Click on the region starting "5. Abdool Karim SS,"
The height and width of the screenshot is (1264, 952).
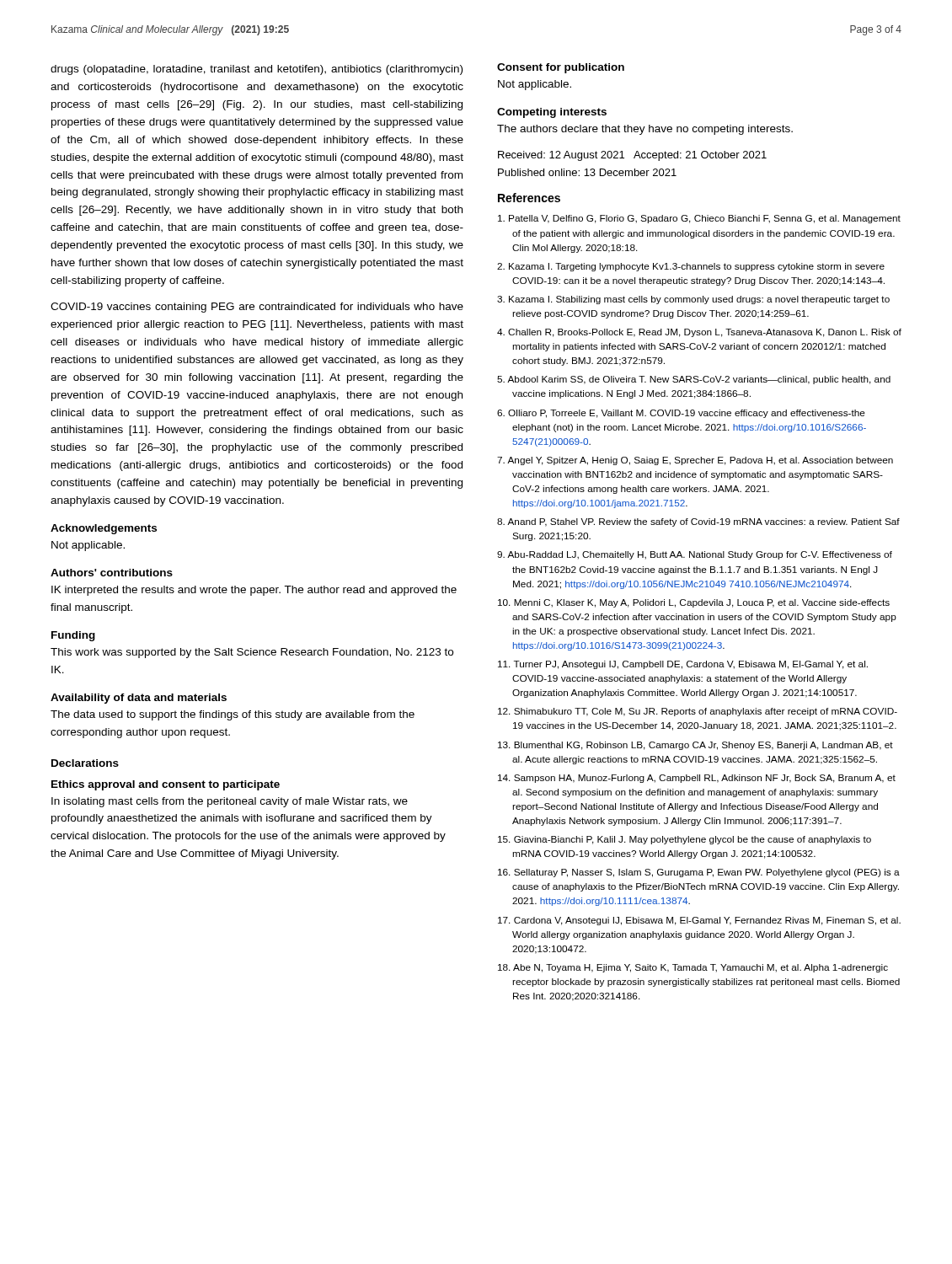point(694,387)
